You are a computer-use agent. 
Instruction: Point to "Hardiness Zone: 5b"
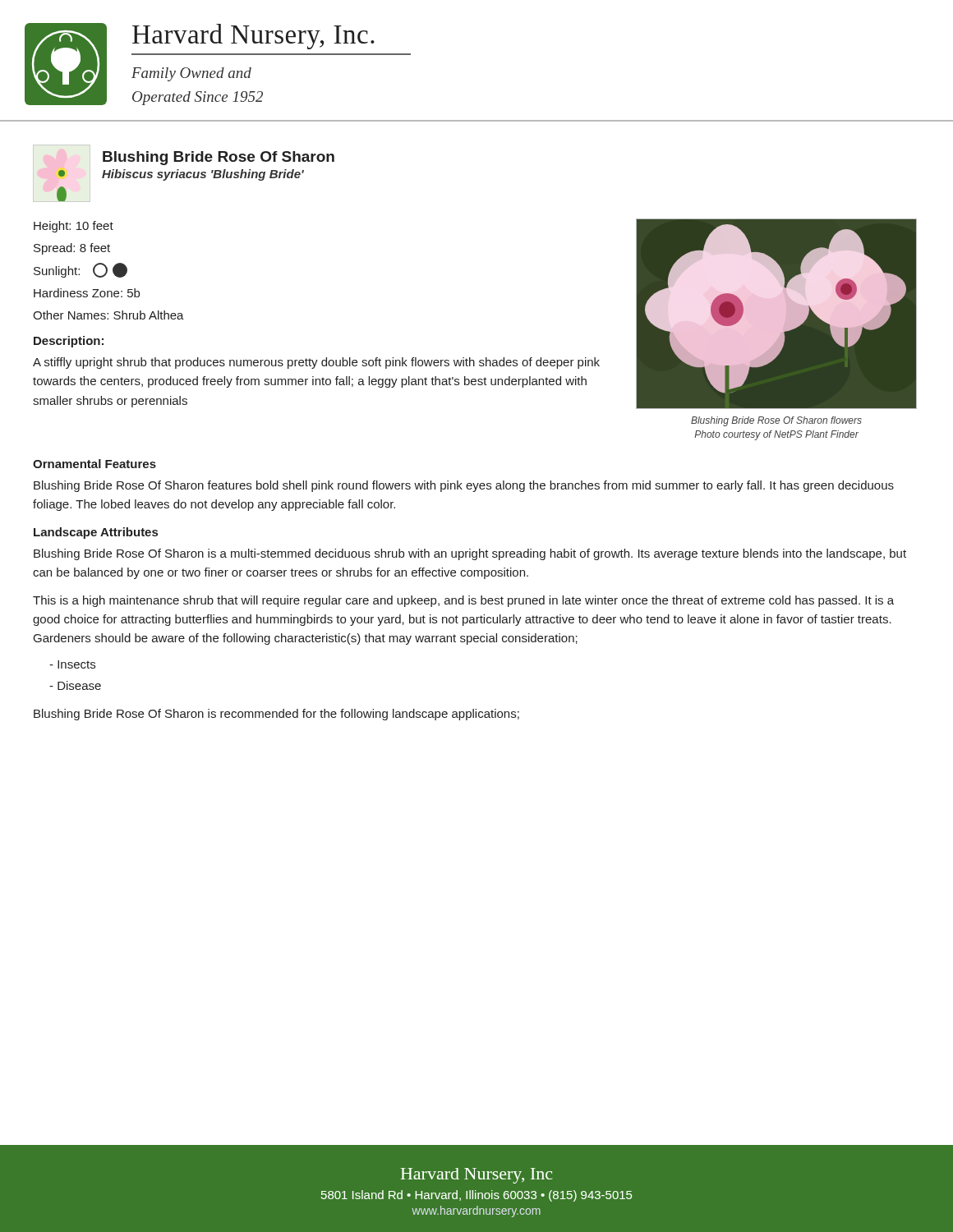click(x=87, y=293)
